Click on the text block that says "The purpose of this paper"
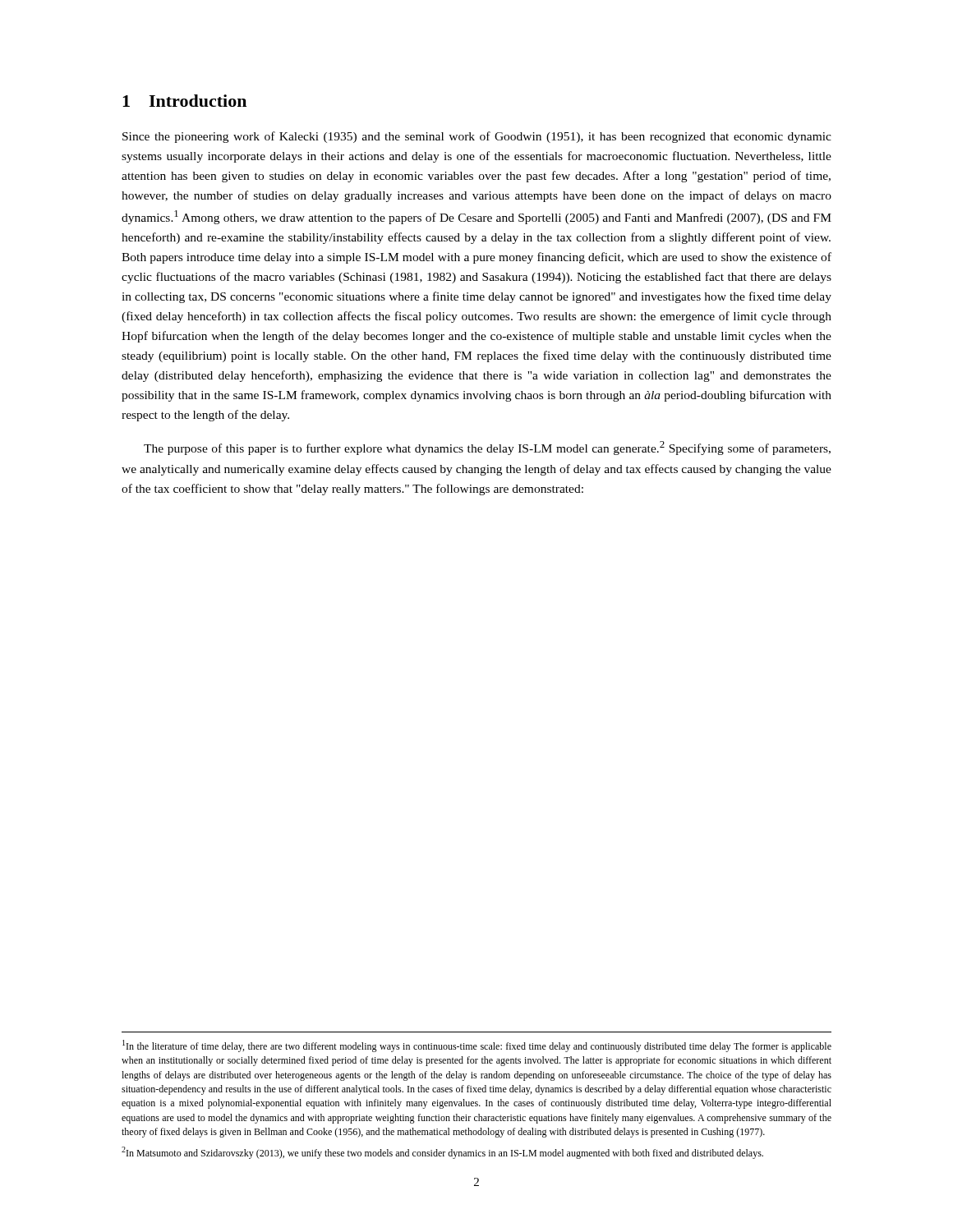 point(476,467)
